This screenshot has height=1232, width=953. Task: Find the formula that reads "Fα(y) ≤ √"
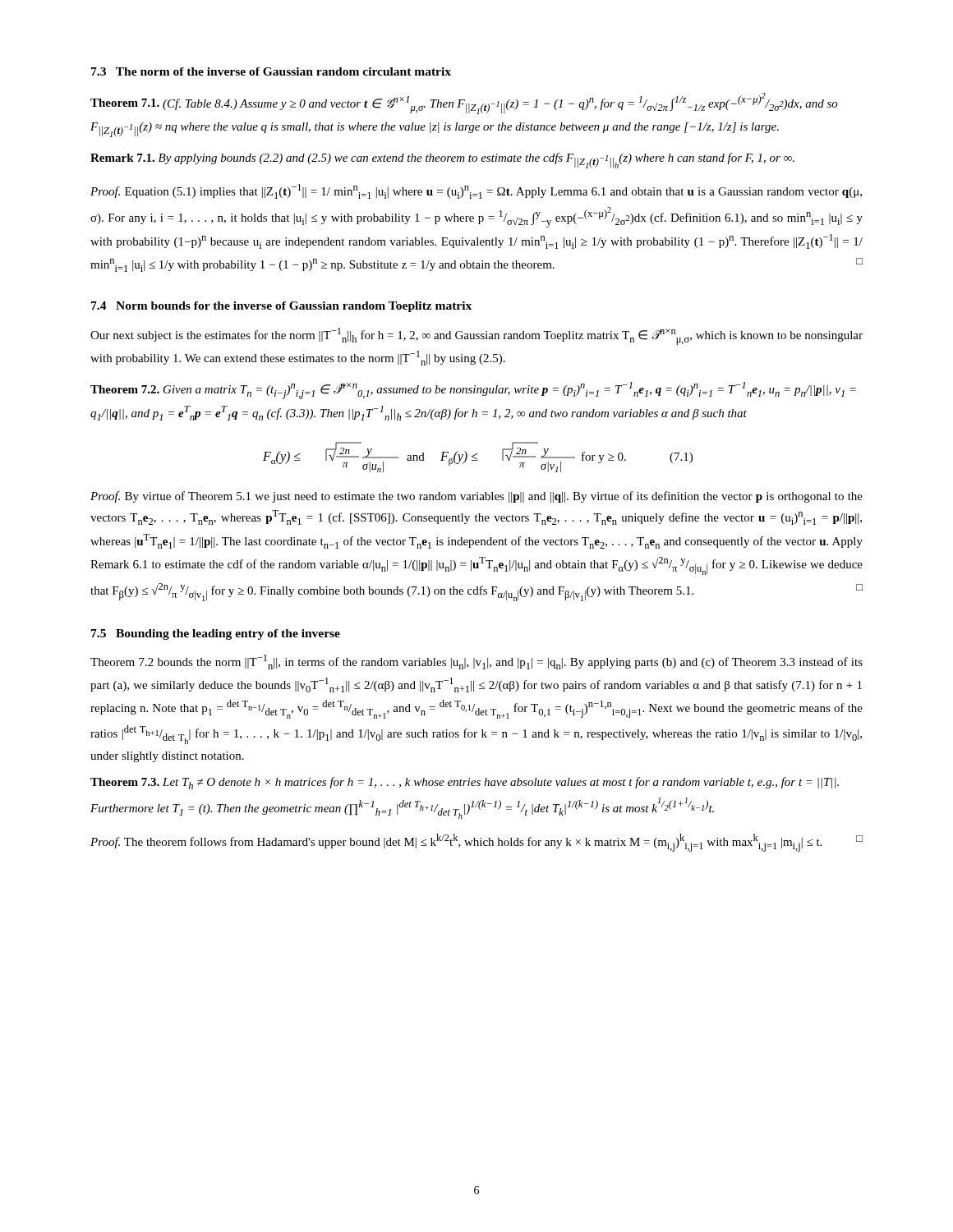pyautogui.click(x=476, y=456)
